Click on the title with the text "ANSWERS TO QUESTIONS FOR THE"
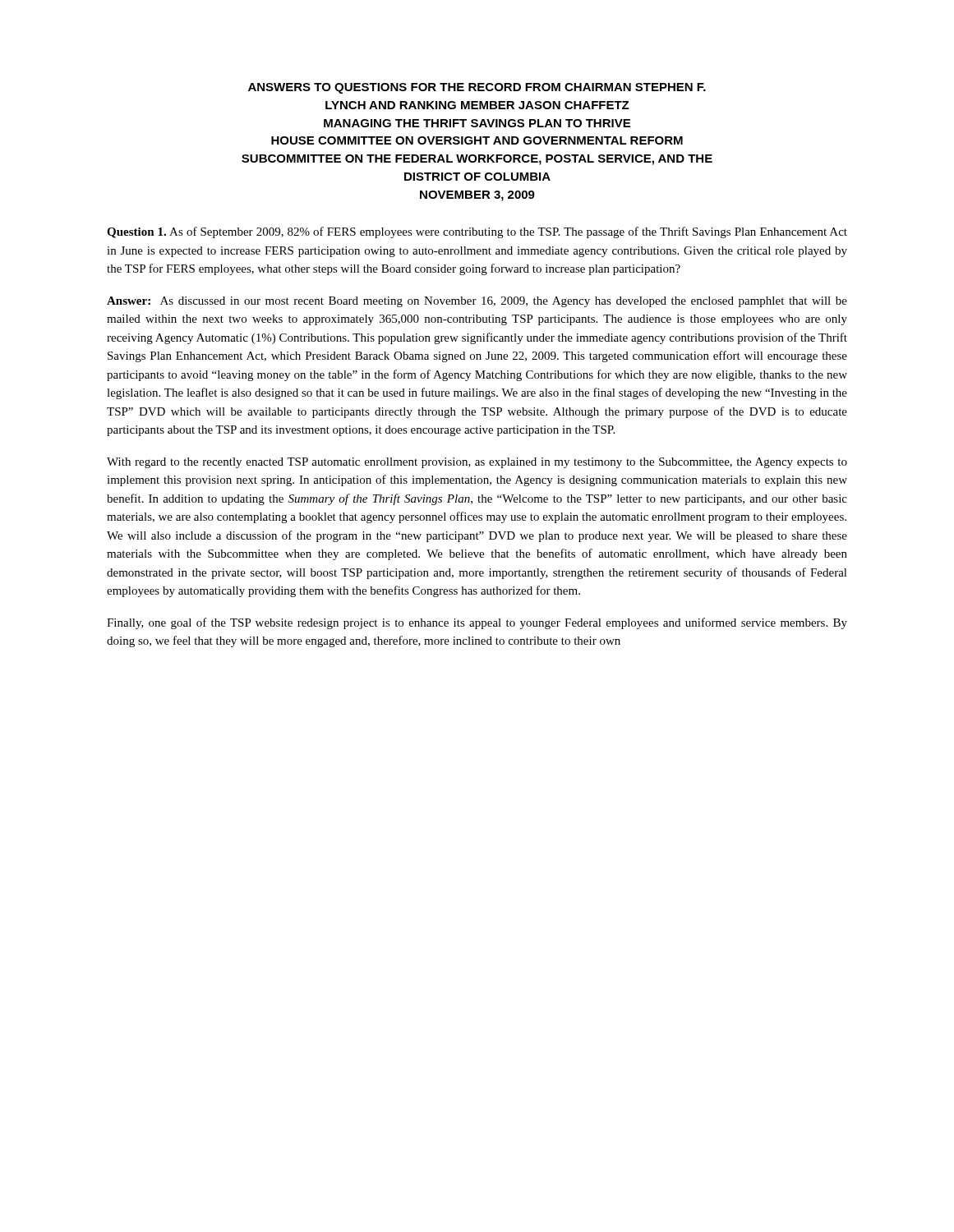 pyautogui.click(x=477, y=140)
